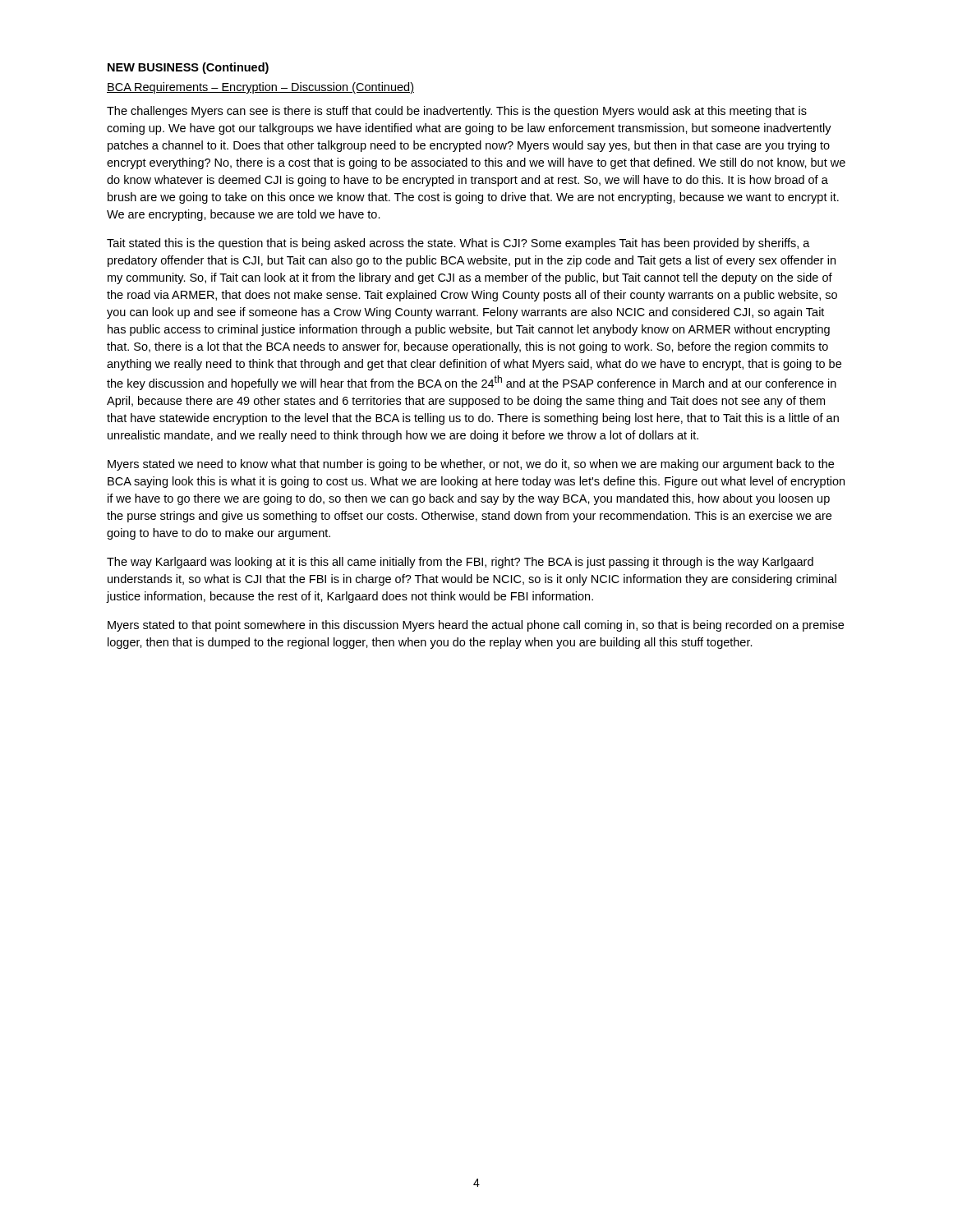Click the passage that begins "Tait stated this is the question that is"

click(476, 340)
